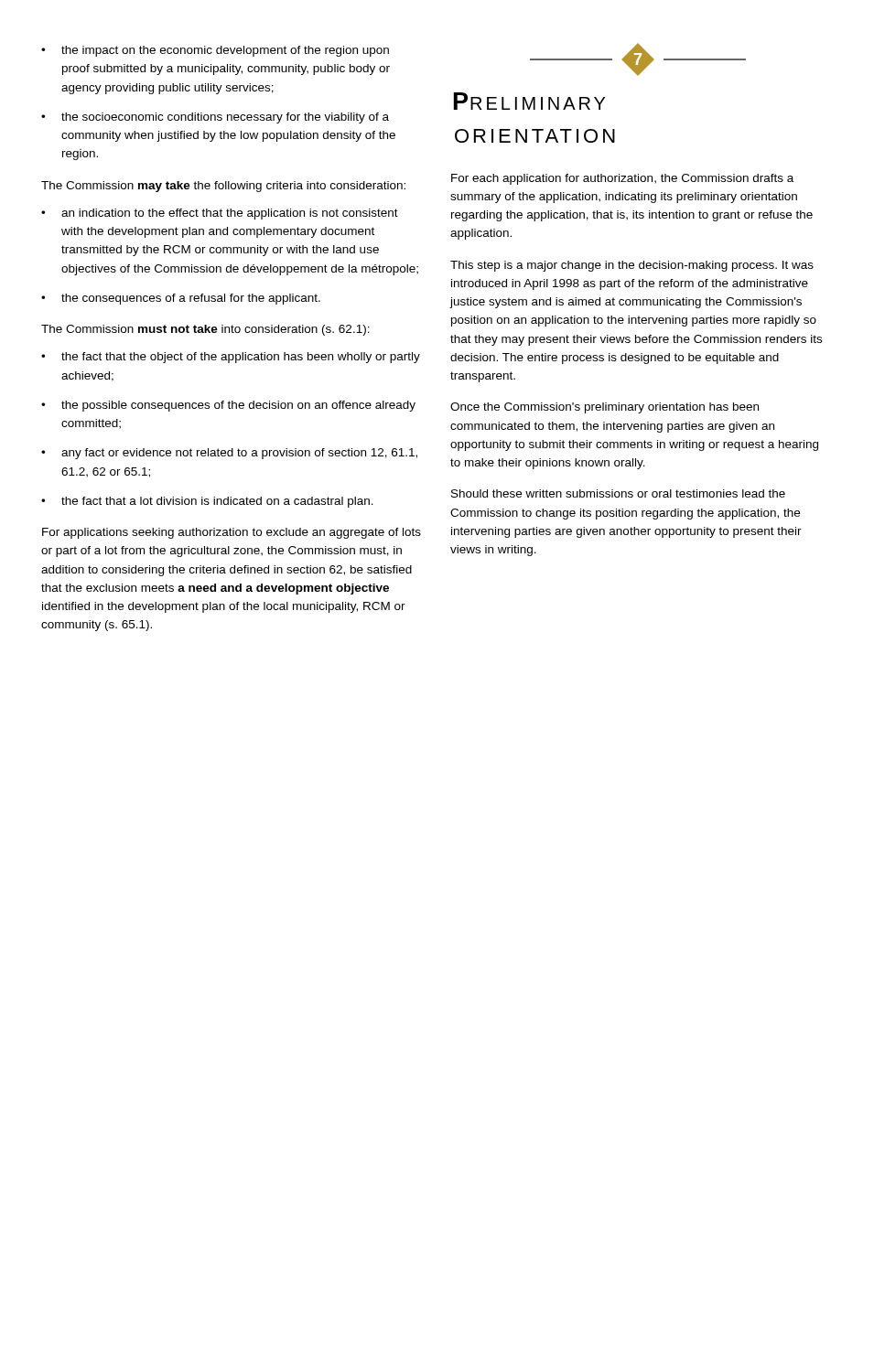Click on the text block that says "The Commission must"

[206, 329]
